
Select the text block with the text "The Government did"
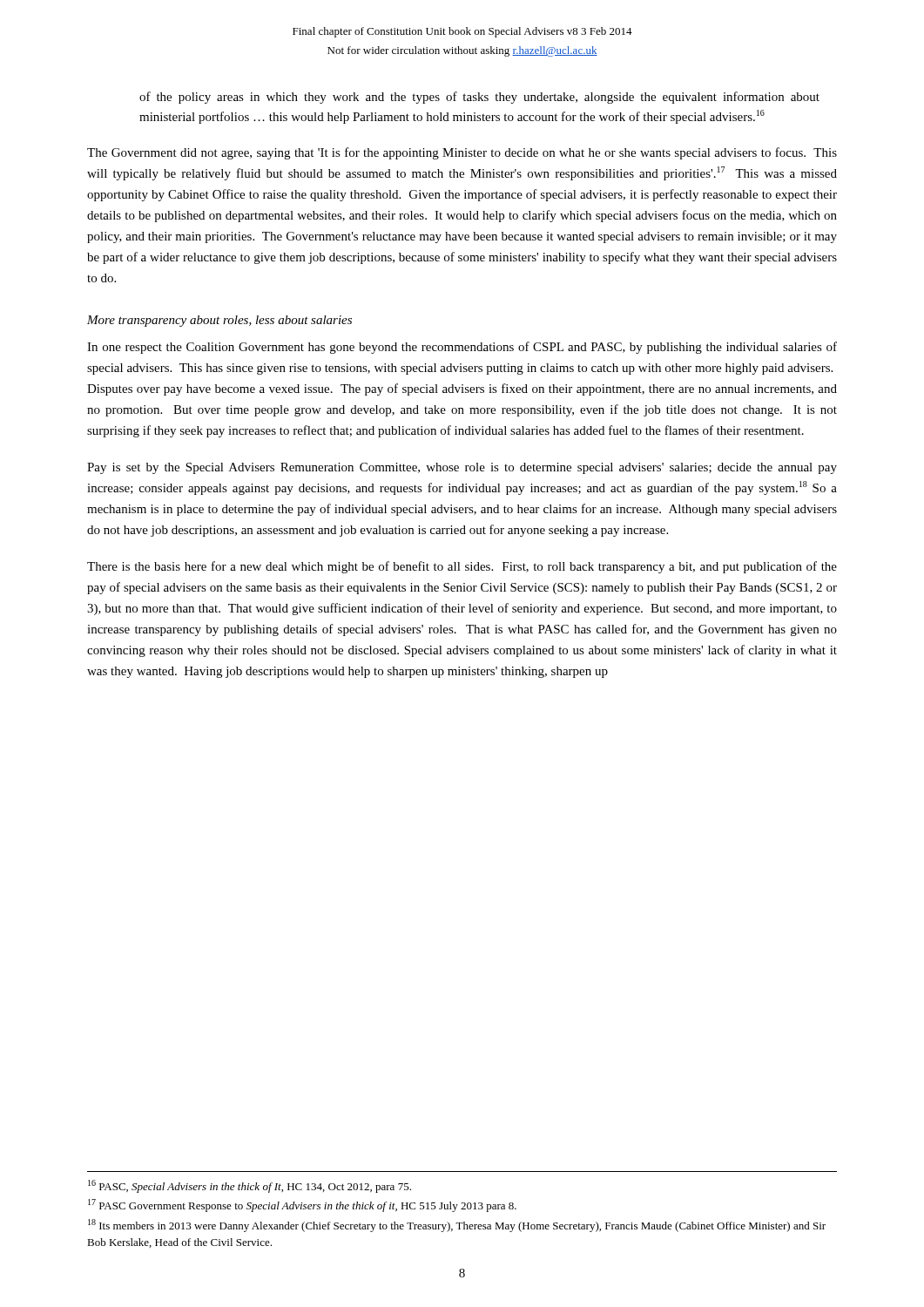coord(462,215)
